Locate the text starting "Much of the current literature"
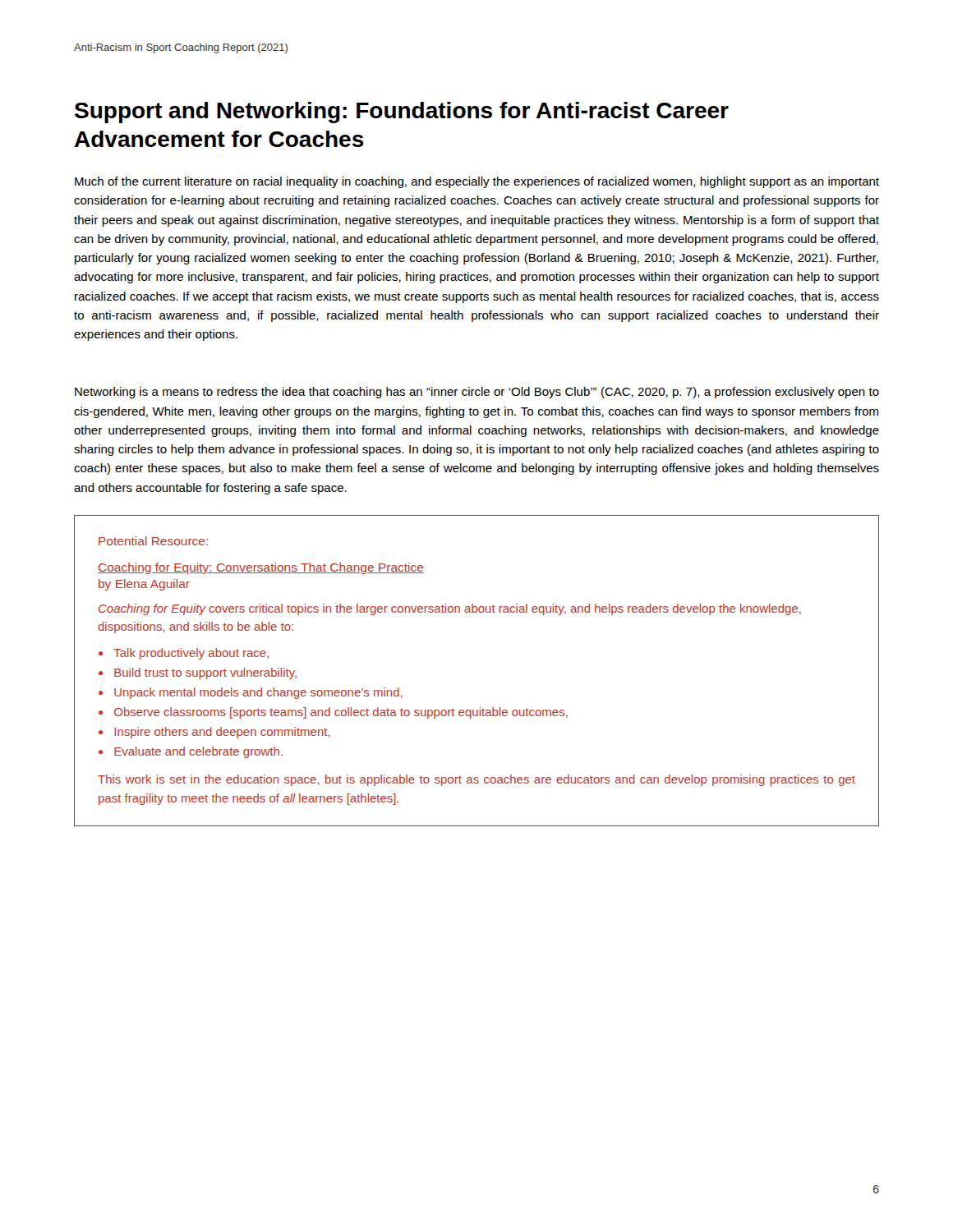The height and width of the screenshot is (1232, 953). point(476,258)
